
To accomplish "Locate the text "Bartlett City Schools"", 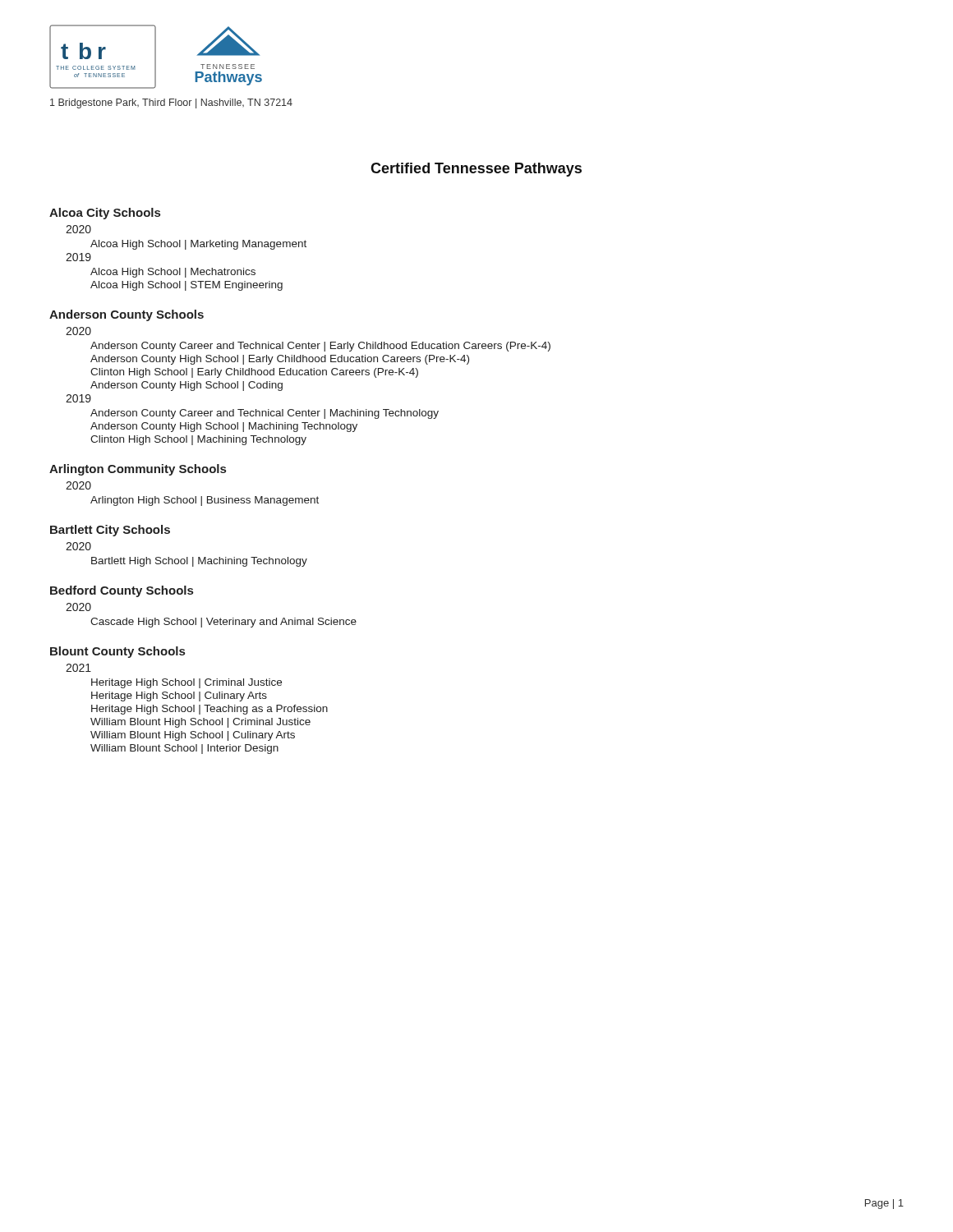I will (x=110, y=529).
